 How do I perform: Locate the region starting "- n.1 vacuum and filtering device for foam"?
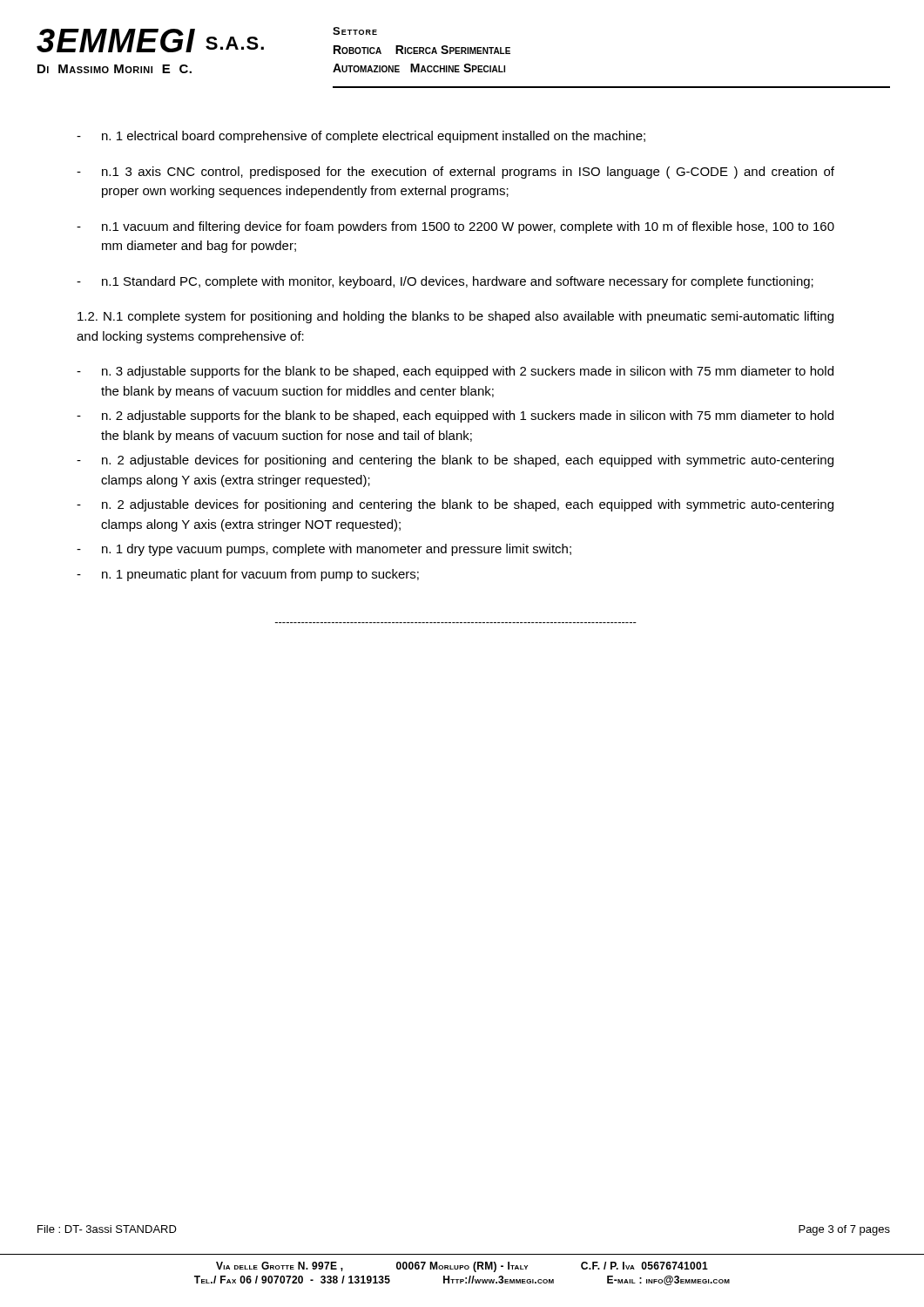coord(455,236)
